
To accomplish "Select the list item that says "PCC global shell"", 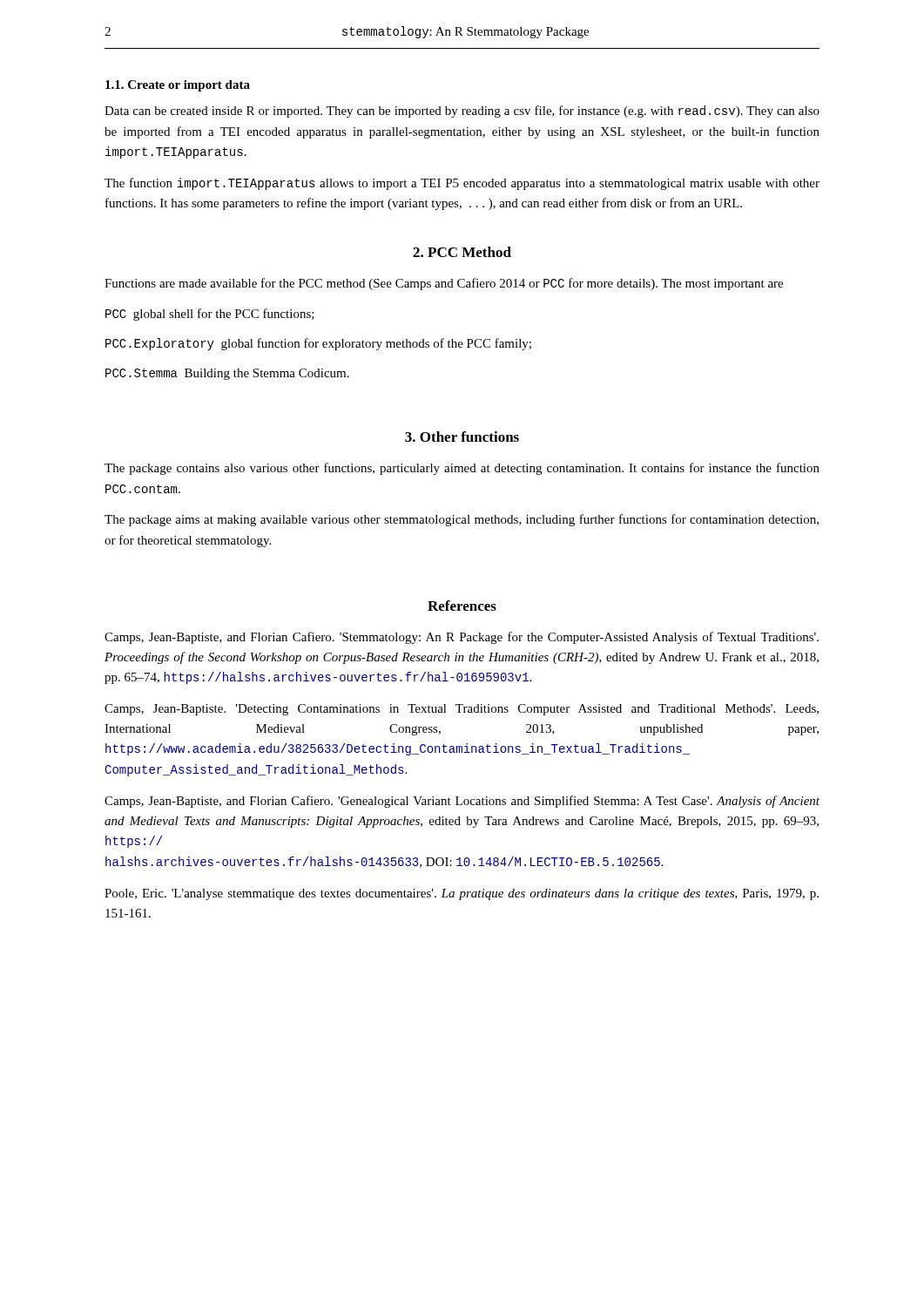I will (210, 314).
